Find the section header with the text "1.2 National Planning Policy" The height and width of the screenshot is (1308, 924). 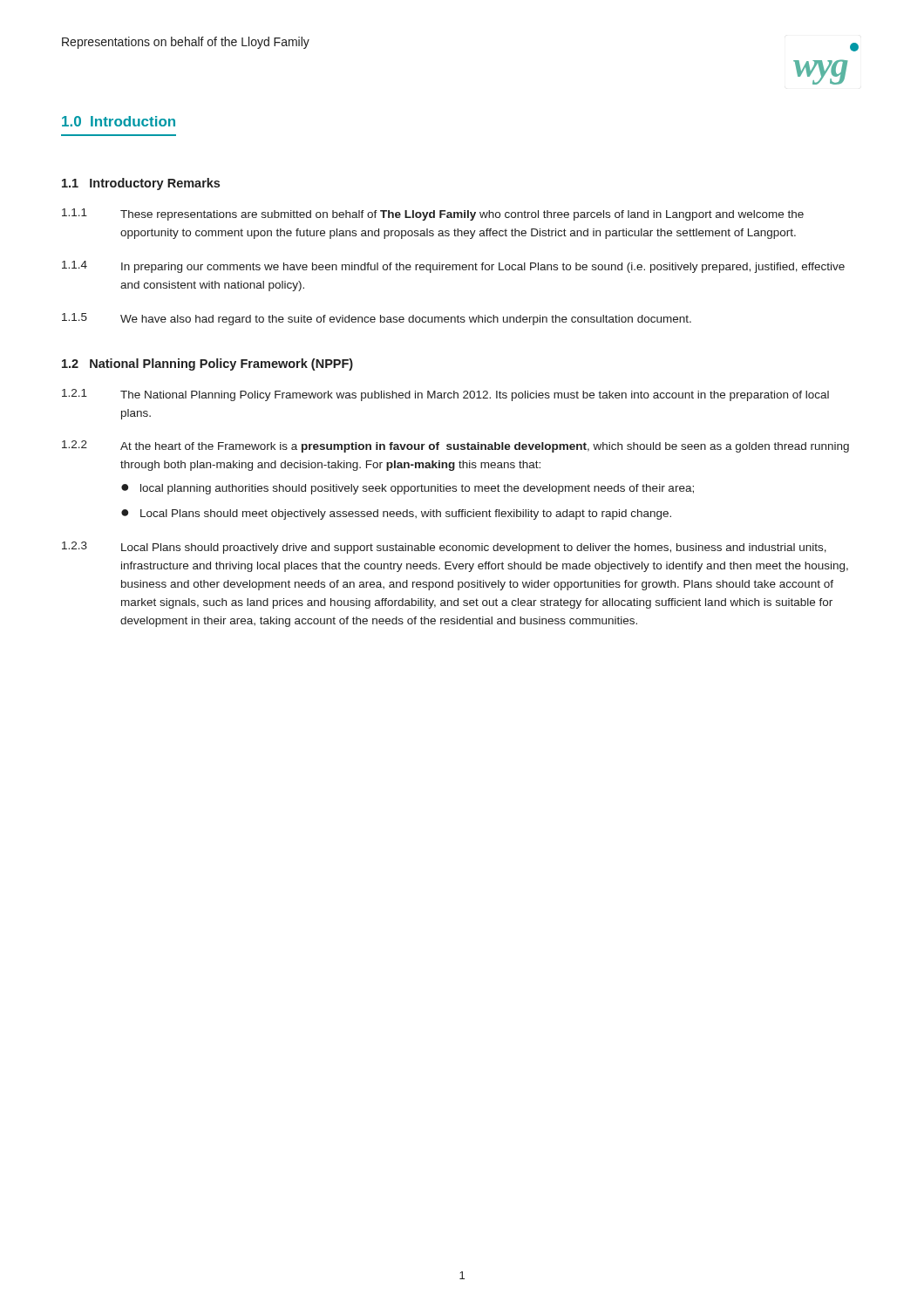(207, 363)
